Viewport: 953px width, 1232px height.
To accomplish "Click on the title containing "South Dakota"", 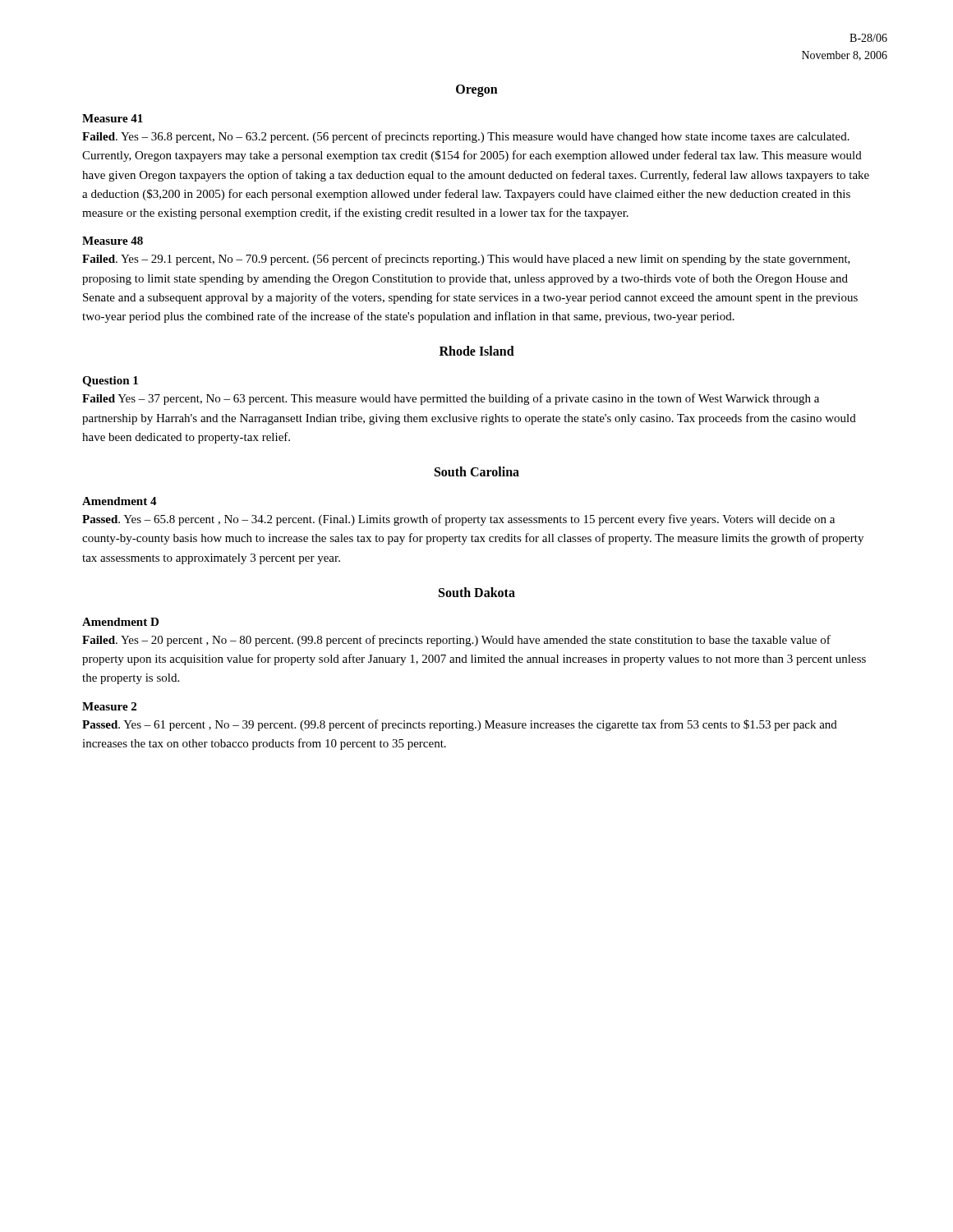I will click(476, 592).
